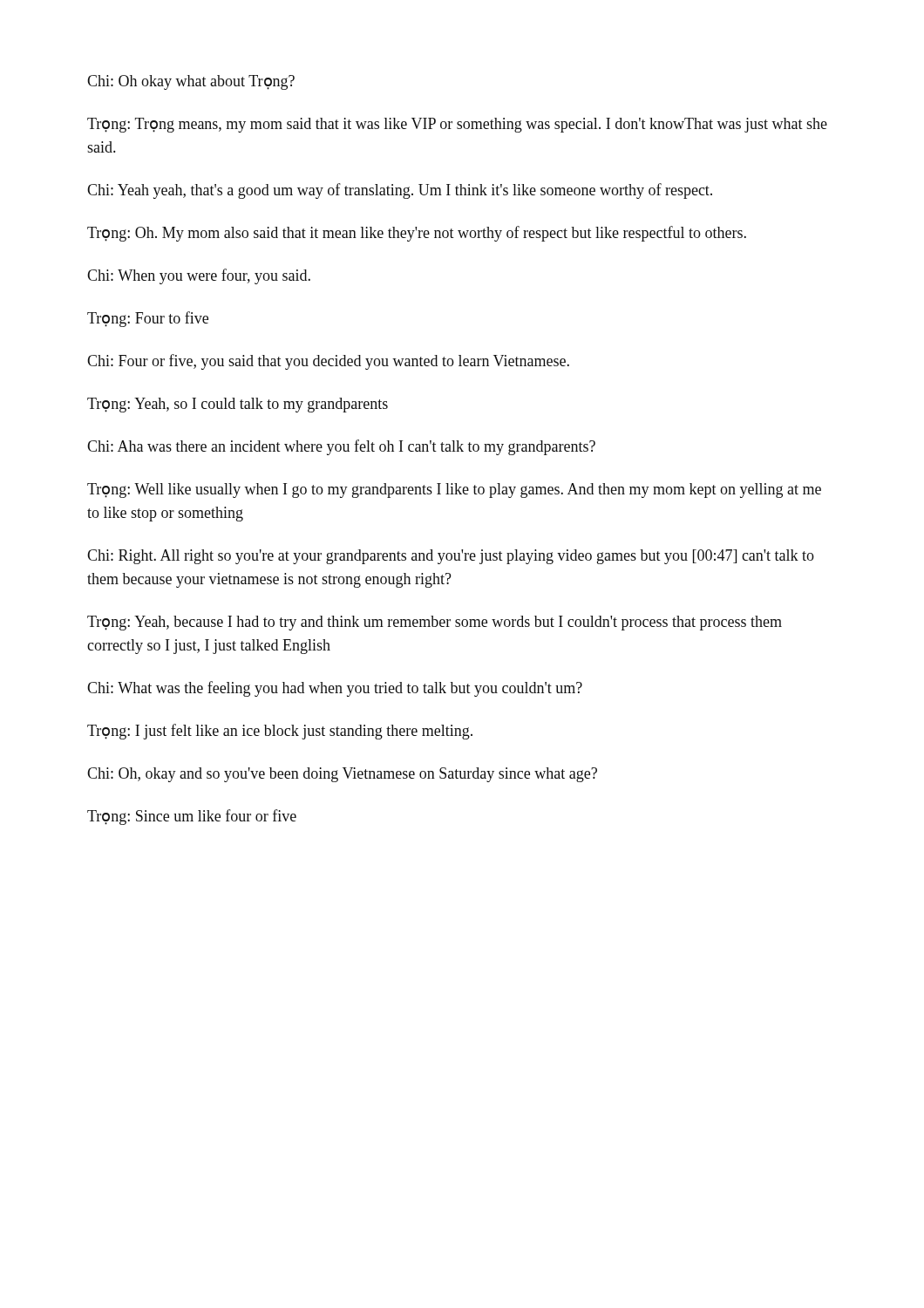Locate the passage starting "Trọng: Well like usually when I"
The height and width of the screenshot is (1308, 924).
pyautogui.click(x=454, y=501)
